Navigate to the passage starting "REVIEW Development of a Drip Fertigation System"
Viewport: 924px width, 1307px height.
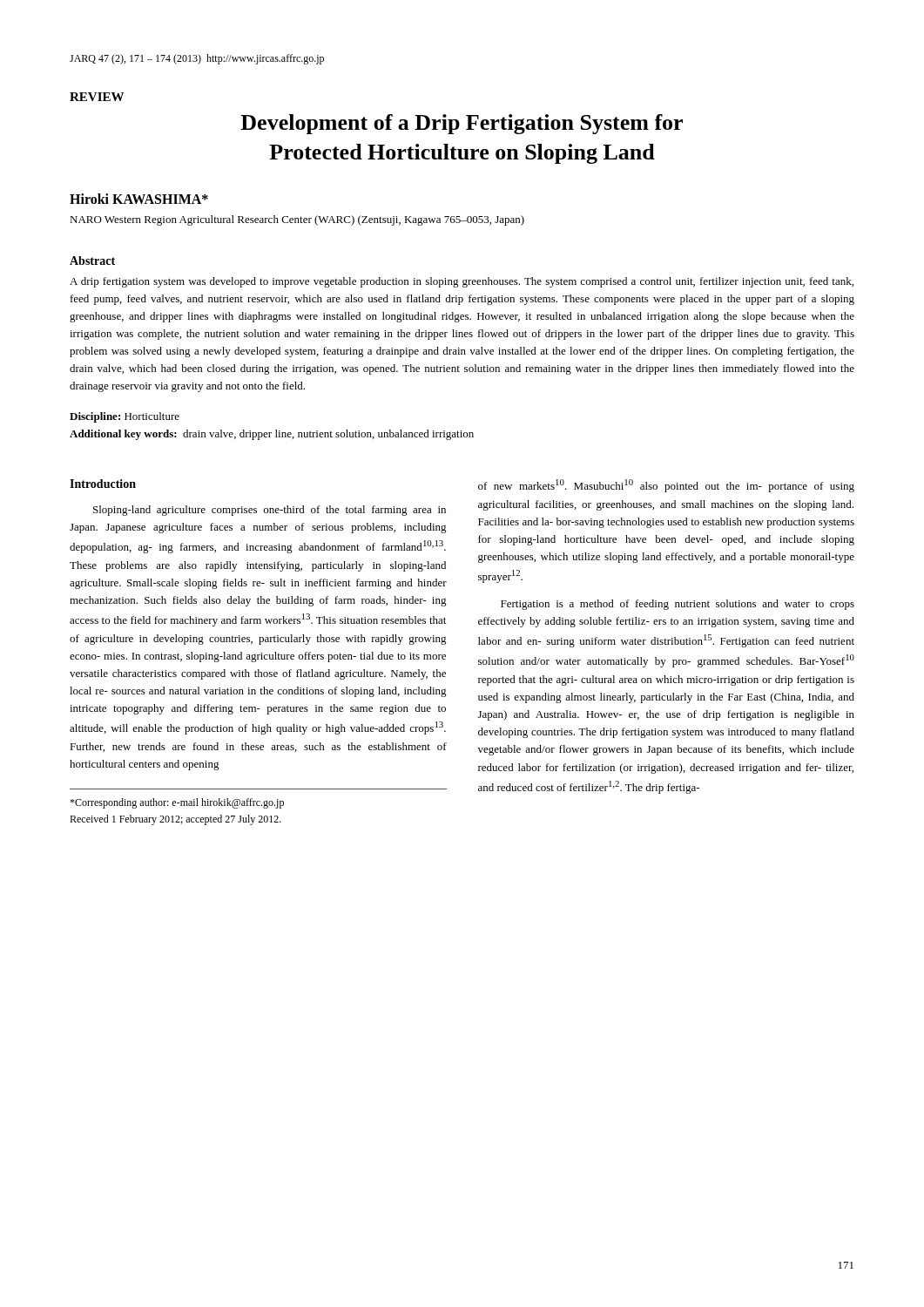click(x=462, y=128)
